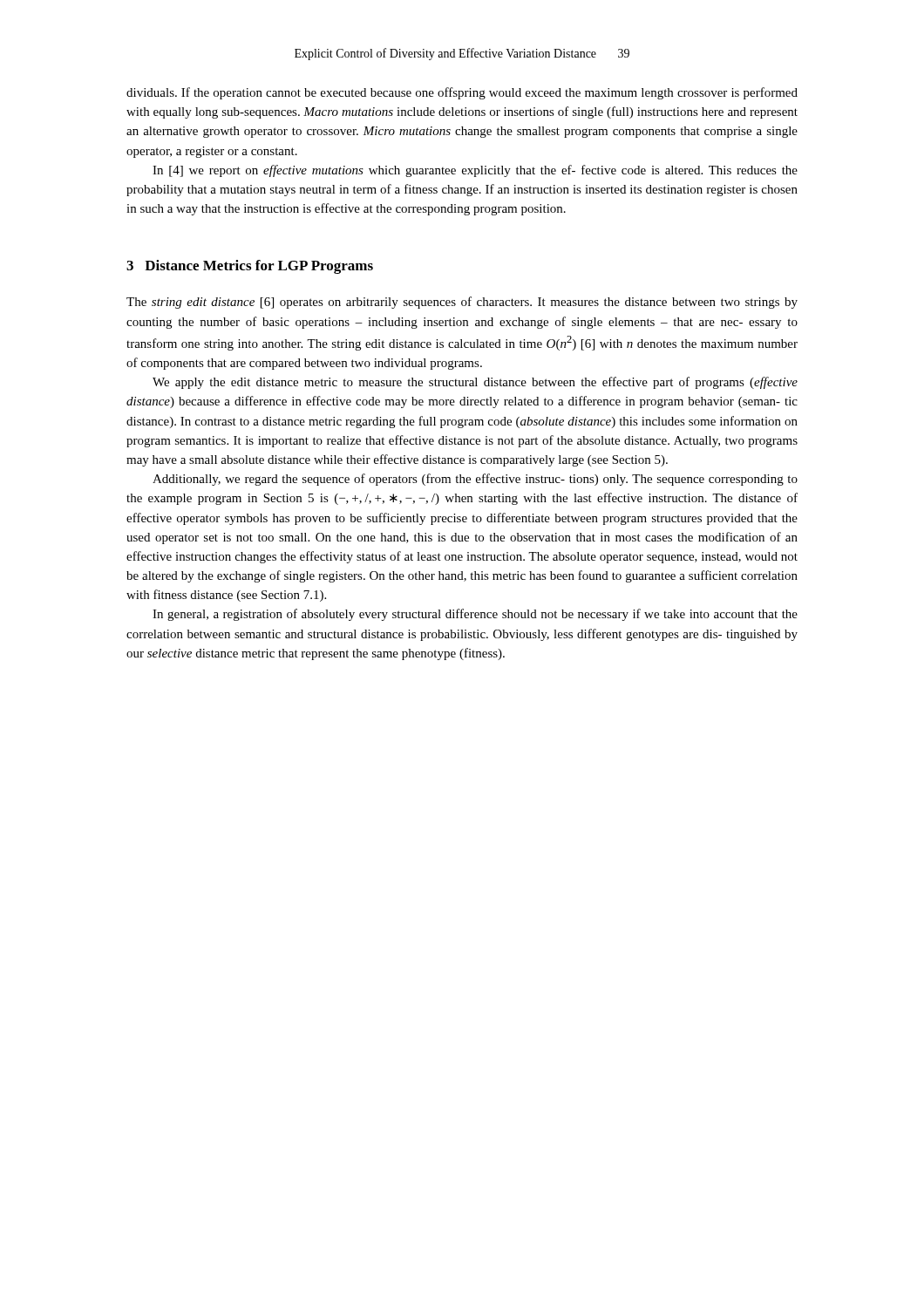The image size is (924, 1308).
Task: Point to the region starting "dividuals. If the operation cannot be executed"
Action: coord(462,122)
